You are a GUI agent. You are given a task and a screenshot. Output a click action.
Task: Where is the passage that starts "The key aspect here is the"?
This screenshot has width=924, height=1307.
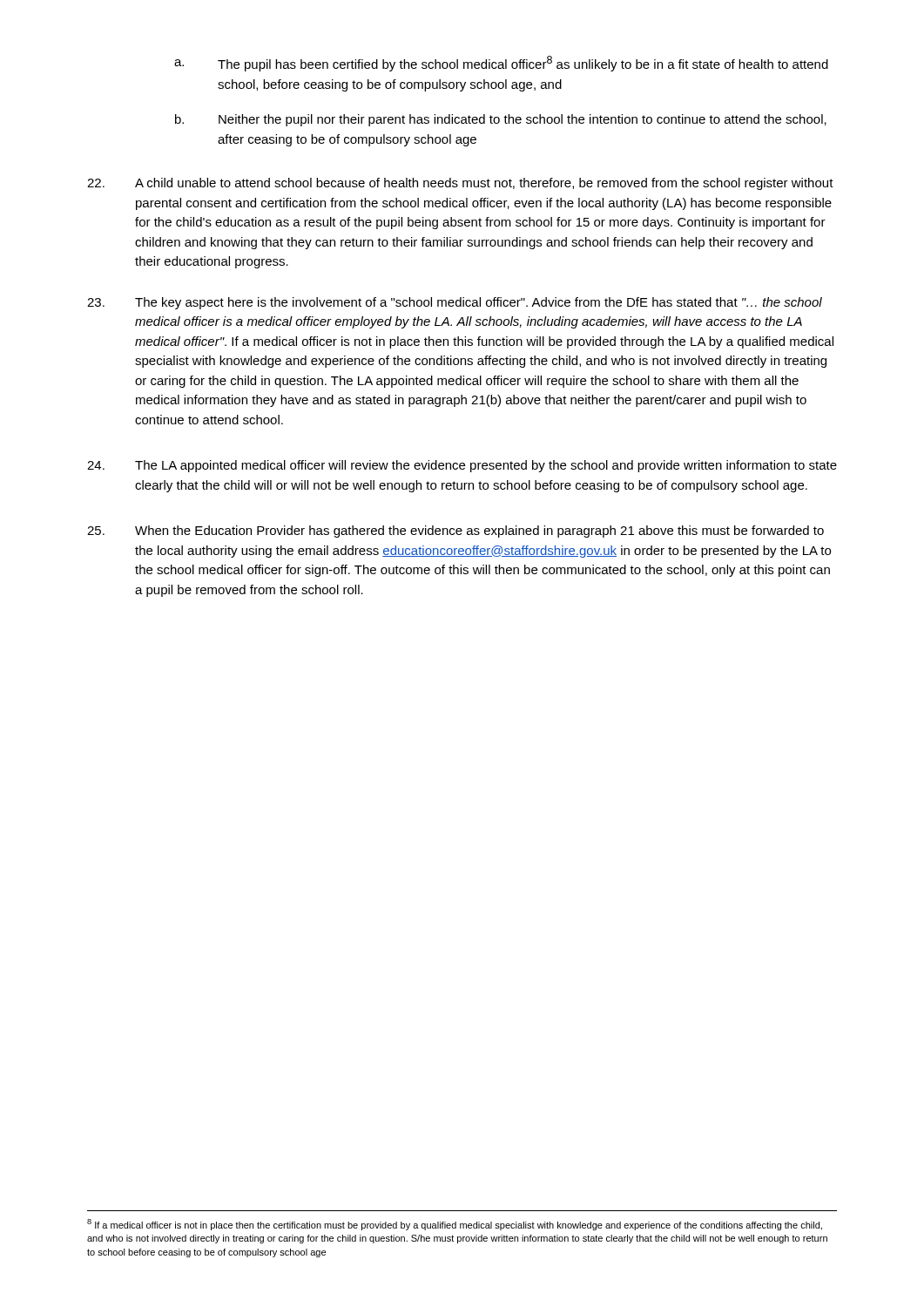pyautogui.click(x=462, y=361)
